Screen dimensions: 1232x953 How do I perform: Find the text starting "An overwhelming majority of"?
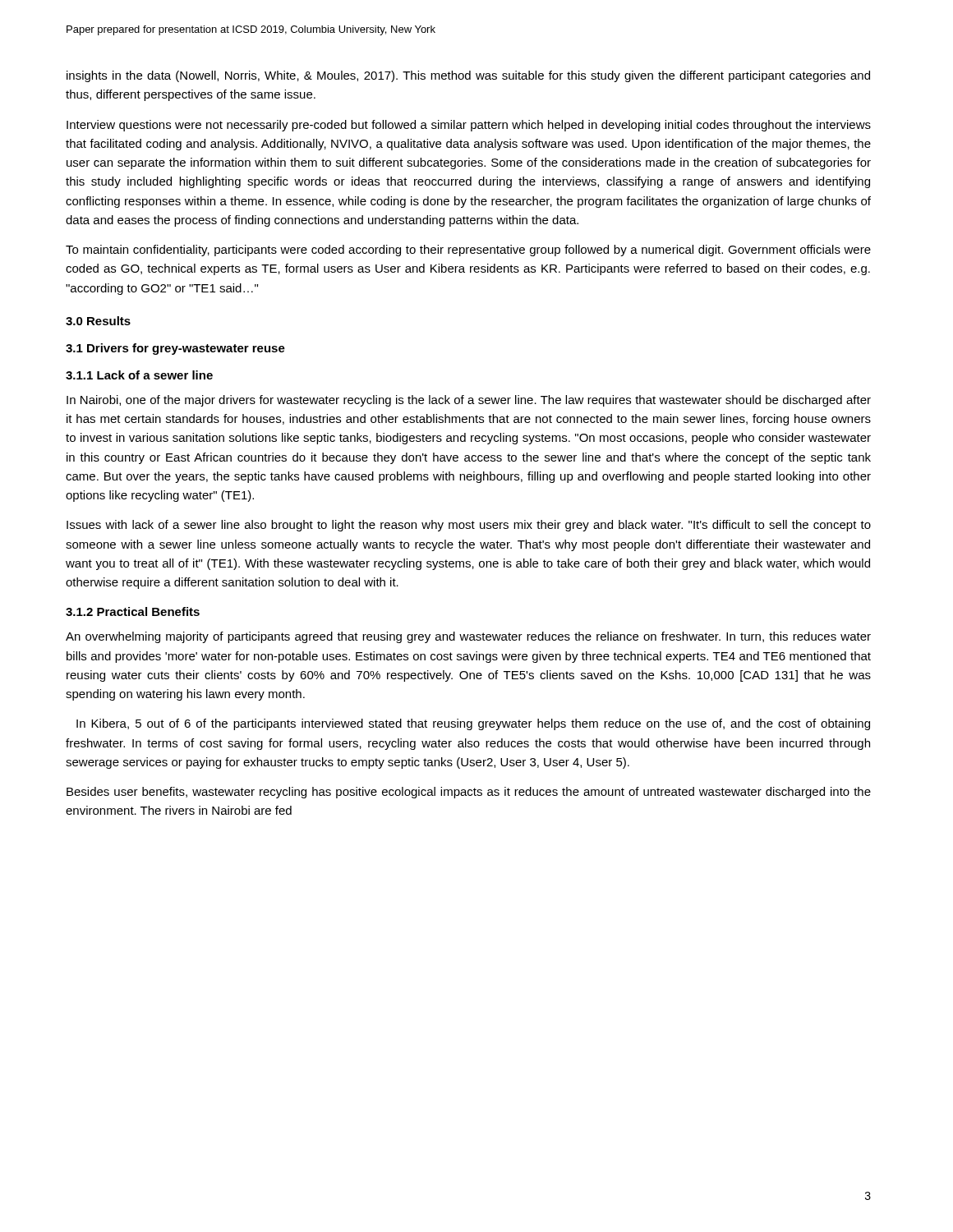tap(468, 665)
